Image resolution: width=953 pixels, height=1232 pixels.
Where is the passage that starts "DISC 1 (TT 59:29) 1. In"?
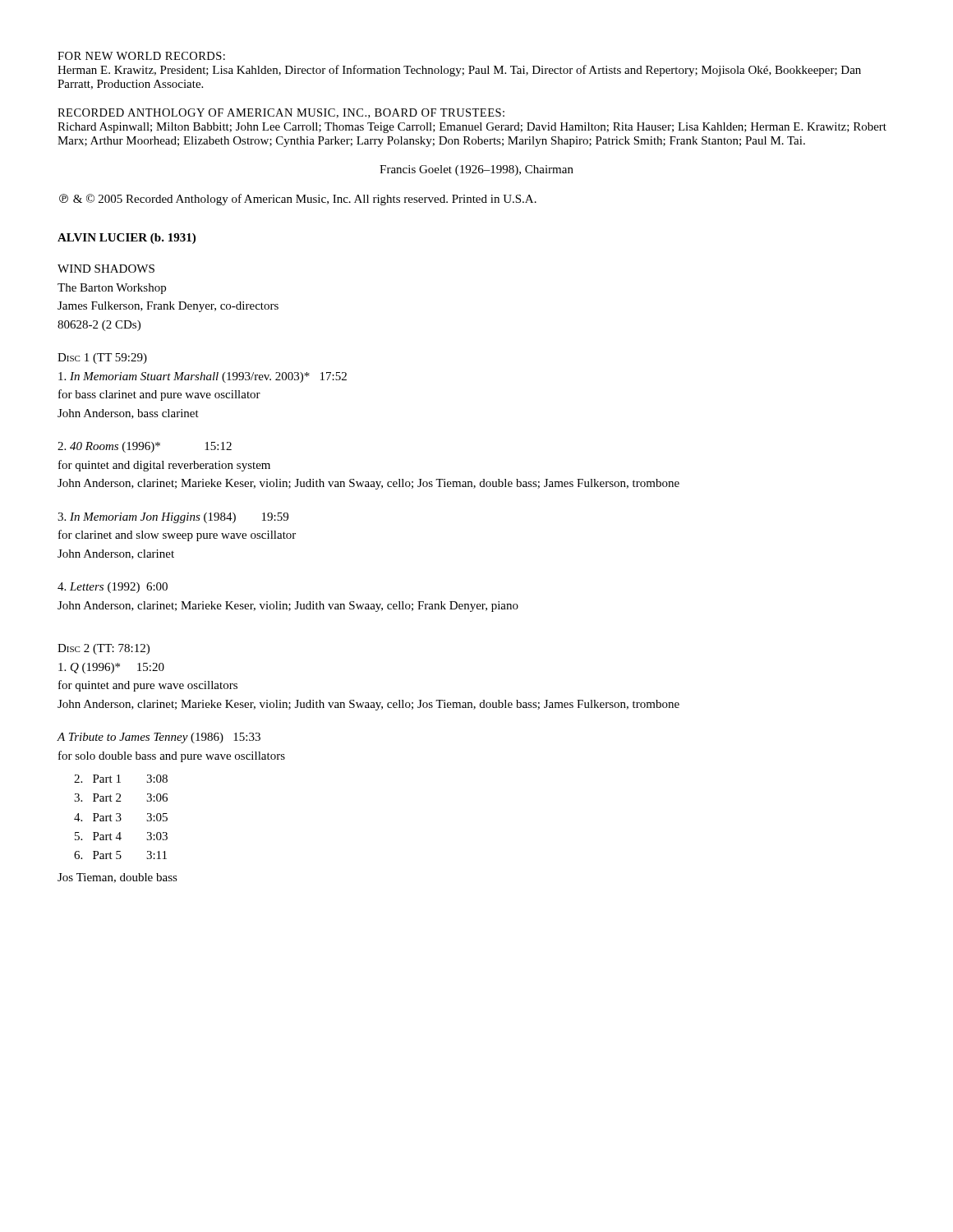click(x=202, y=385)
